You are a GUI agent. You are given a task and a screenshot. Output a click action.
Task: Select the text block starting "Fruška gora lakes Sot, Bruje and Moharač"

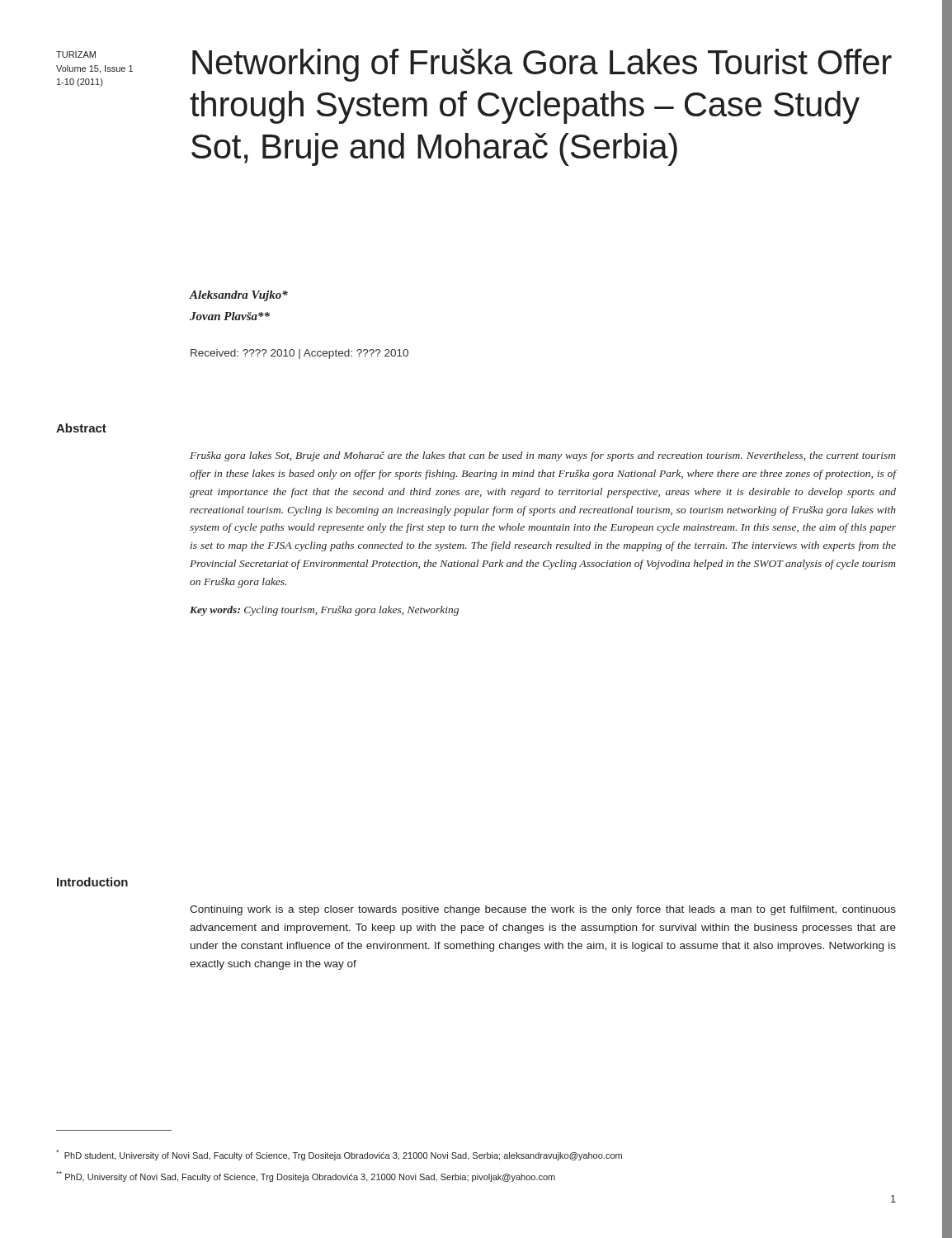543,518
